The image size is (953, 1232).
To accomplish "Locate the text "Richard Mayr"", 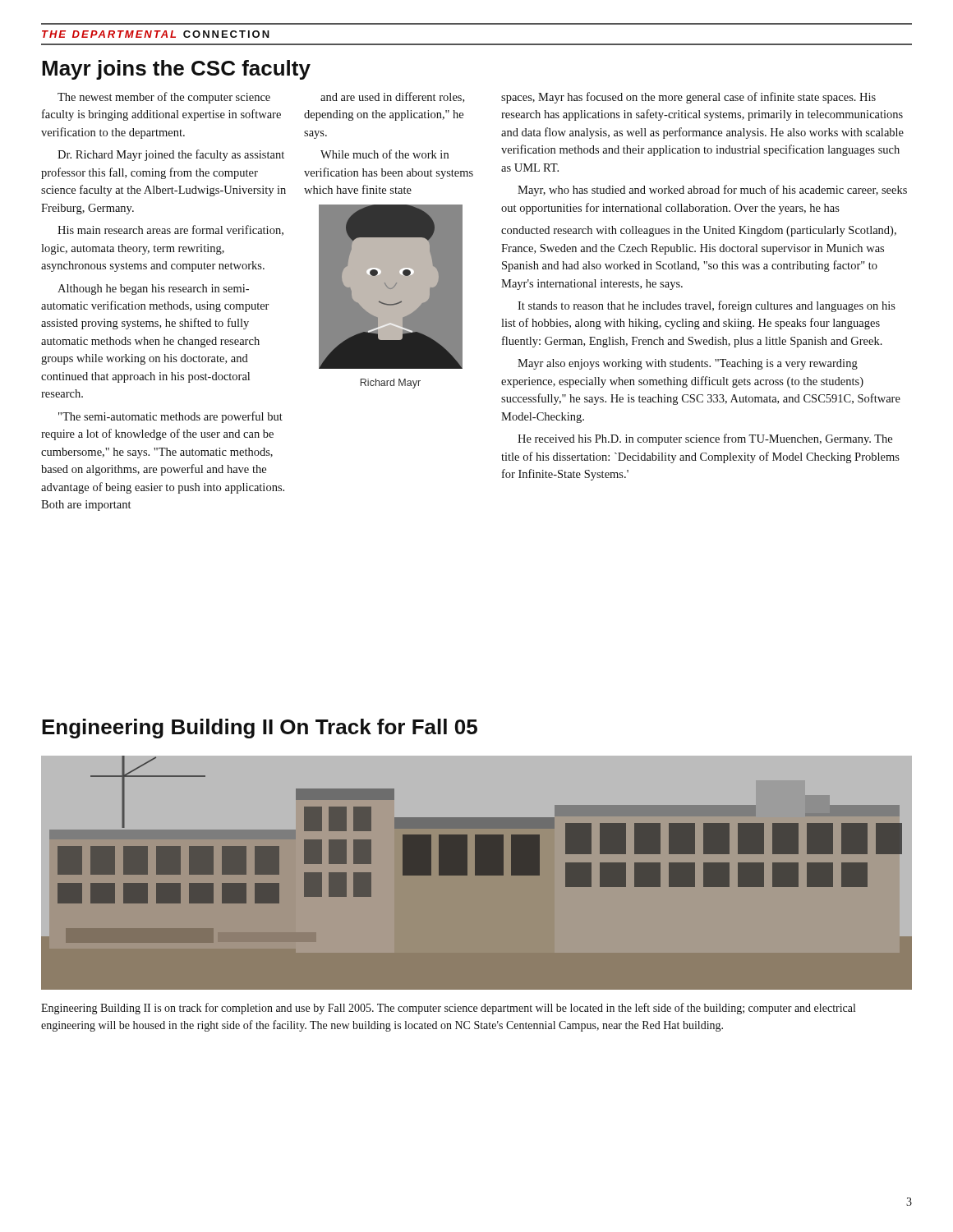I will (390, 382).
